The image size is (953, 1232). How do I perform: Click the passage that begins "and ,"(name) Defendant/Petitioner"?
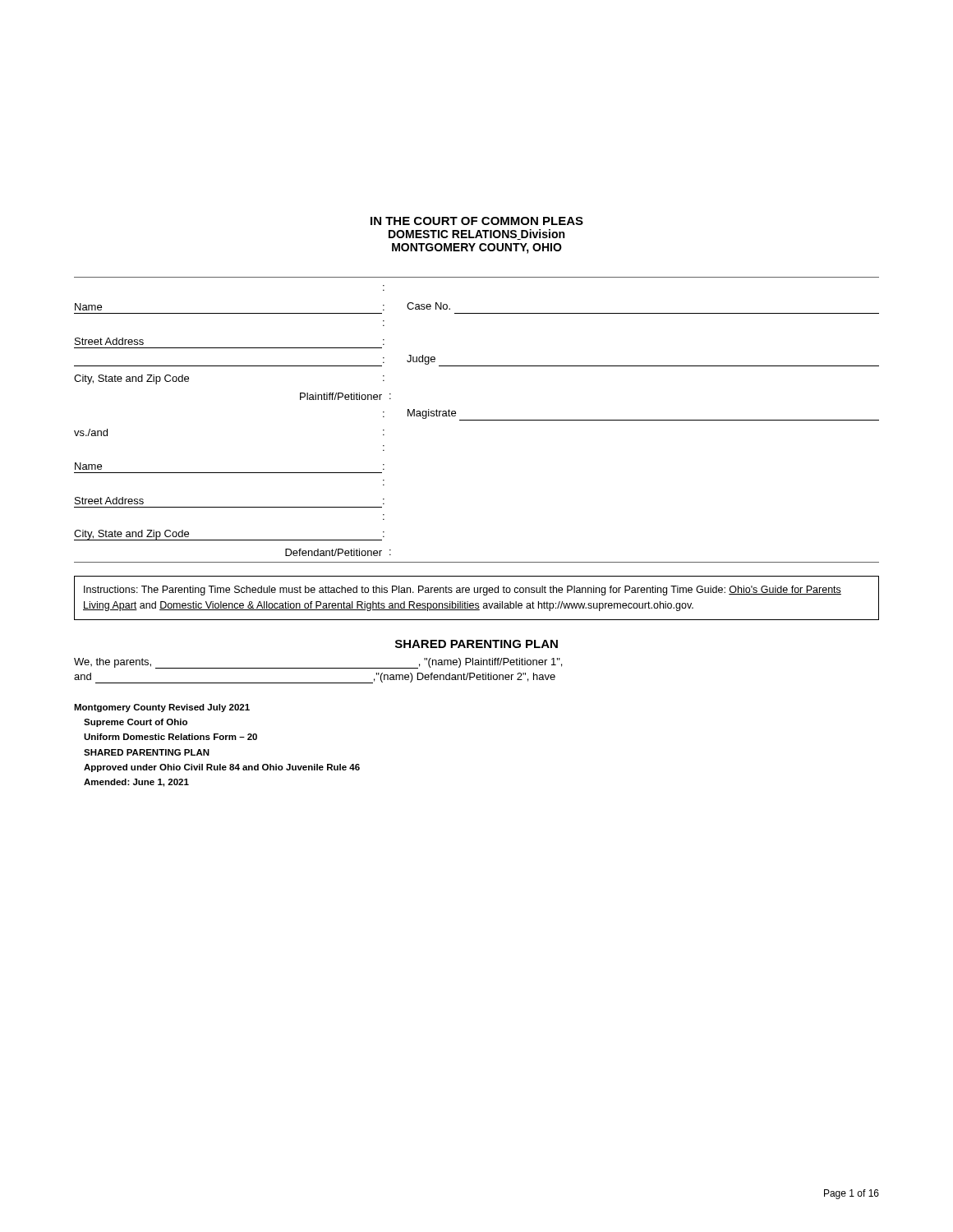tap(315, 676)
